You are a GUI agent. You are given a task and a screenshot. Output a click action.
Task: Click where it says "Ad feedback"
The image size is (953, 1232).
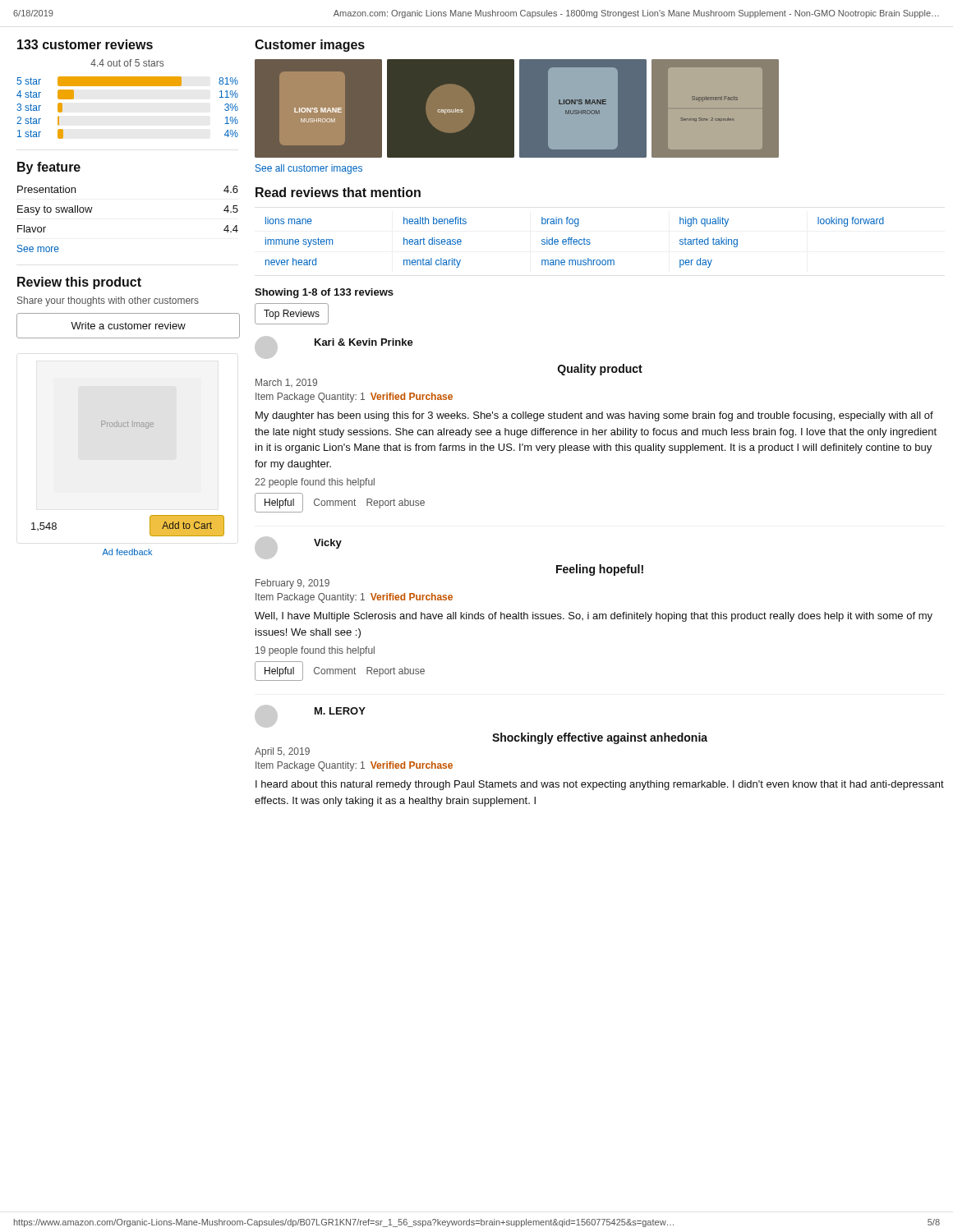click(127, 552)
